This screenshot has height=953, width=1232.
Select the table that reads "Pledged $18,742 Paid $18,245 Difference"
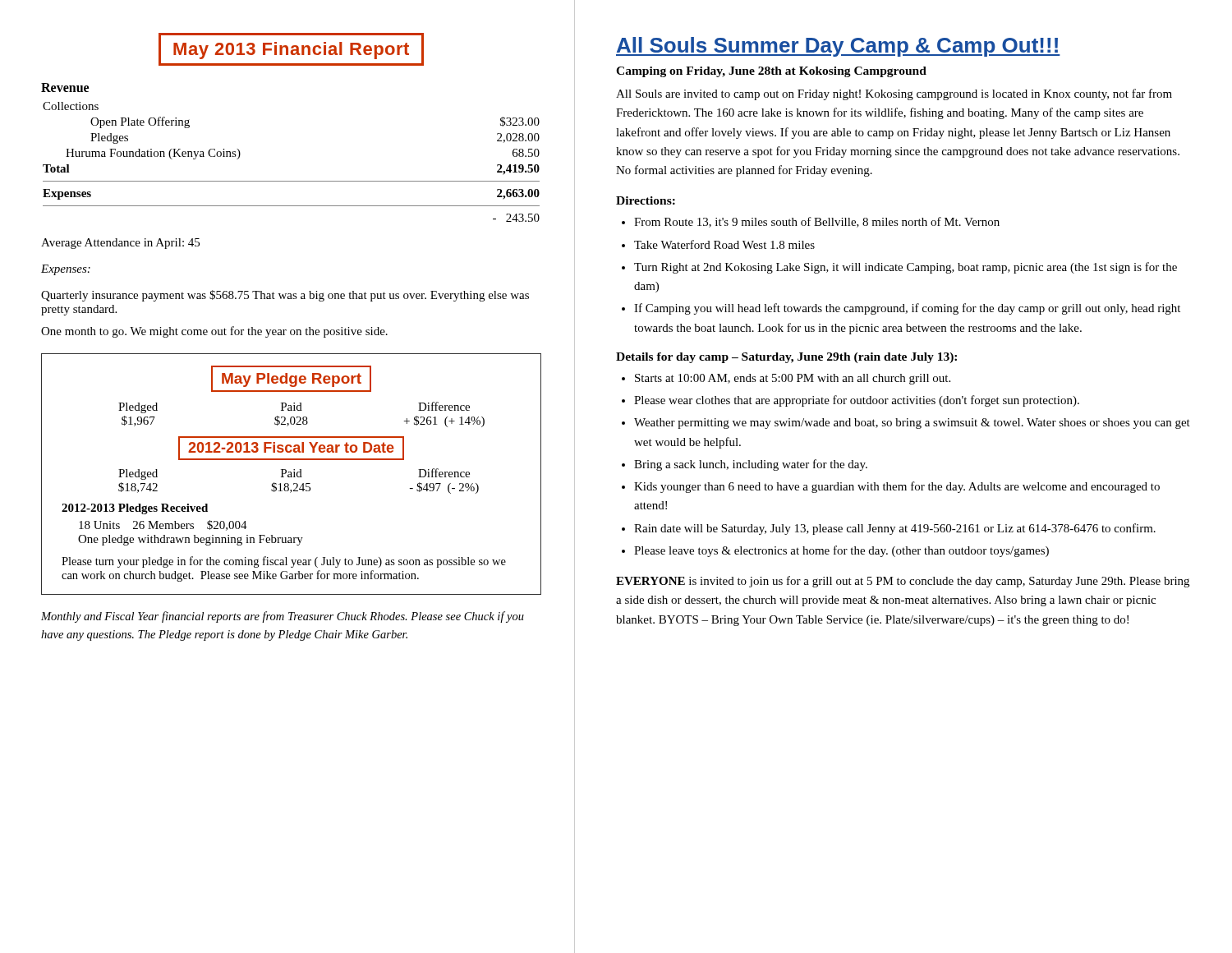point(291,481)
